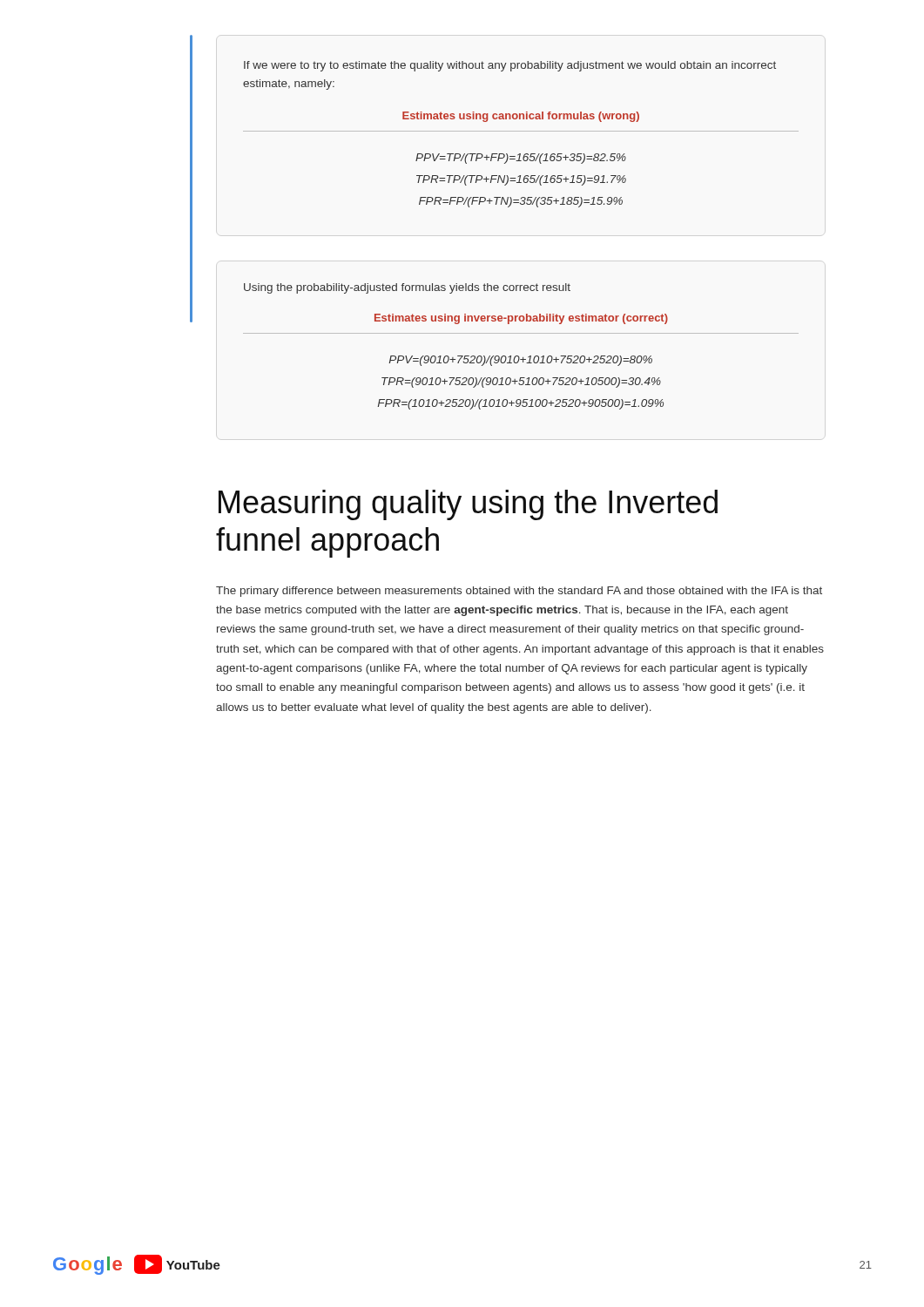Point to "Measuring quality using the Invertedfunnel approach"
Screen dimensions: 1307x924
click(x=521, y=521)
